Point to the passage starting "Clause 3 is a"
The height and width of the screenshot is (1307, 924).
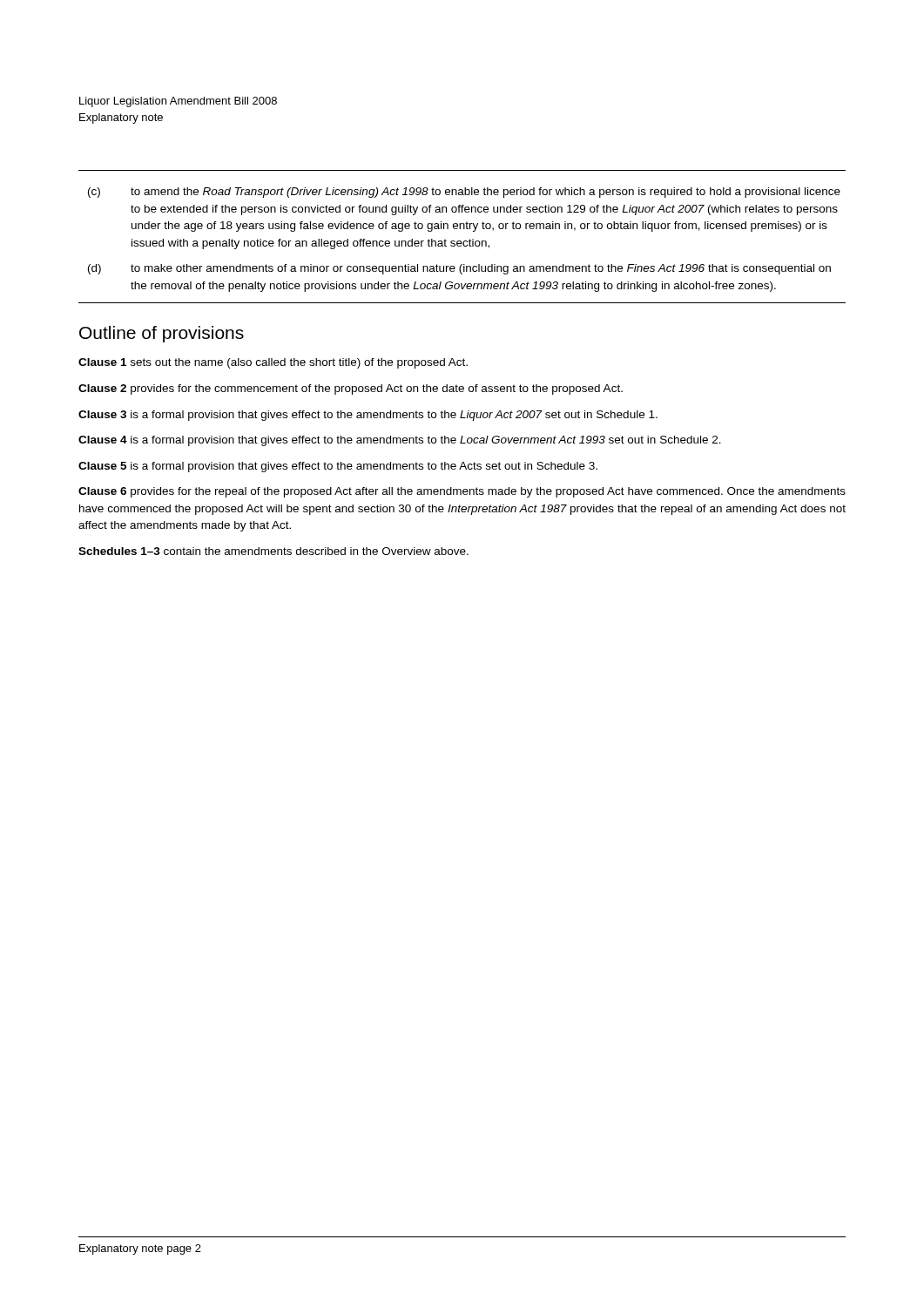point(368,414)
